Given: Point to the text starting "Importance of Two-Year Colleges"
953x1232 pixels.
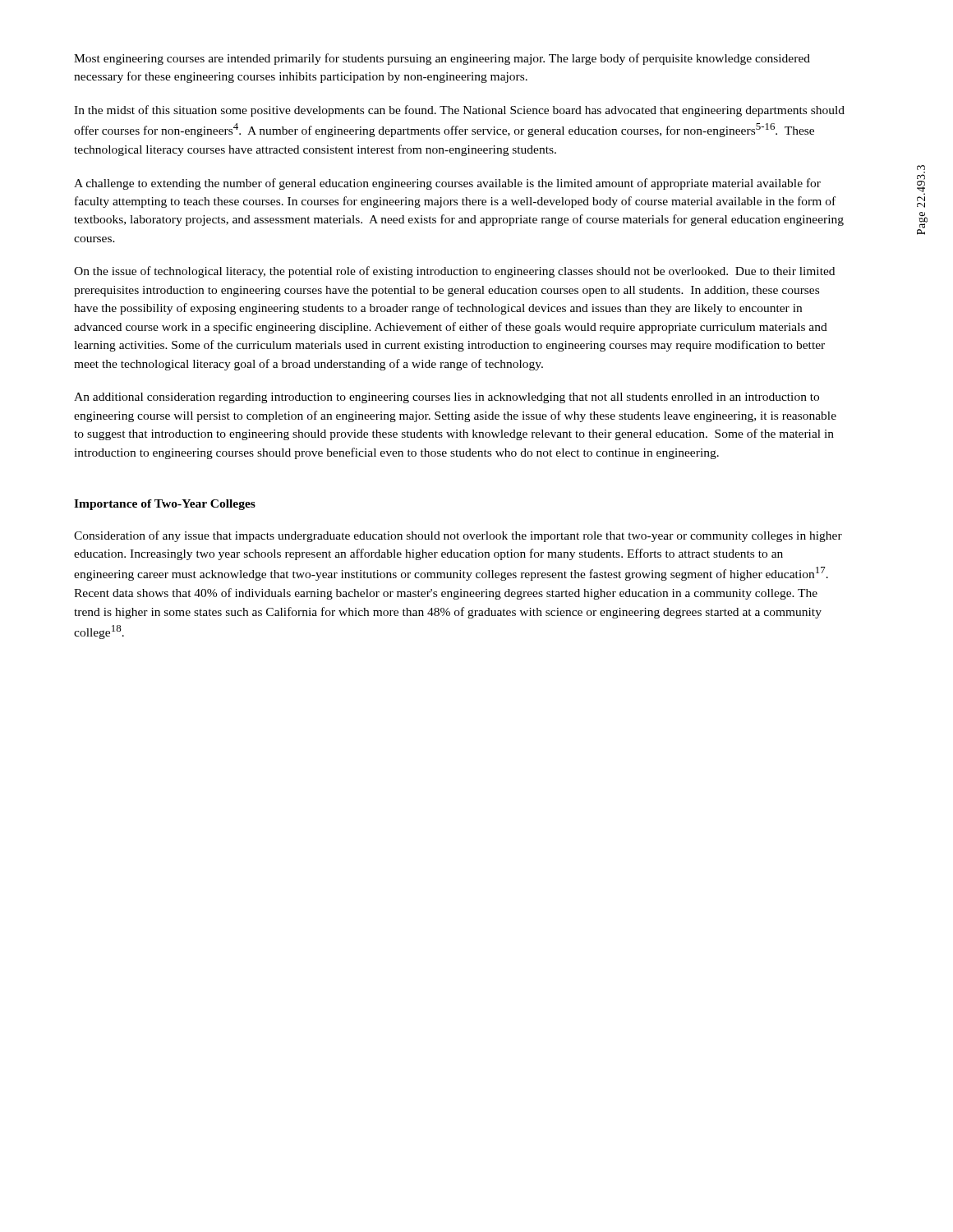Looking at the screenshot, I should pyautogui.click(x=165, y=503).
